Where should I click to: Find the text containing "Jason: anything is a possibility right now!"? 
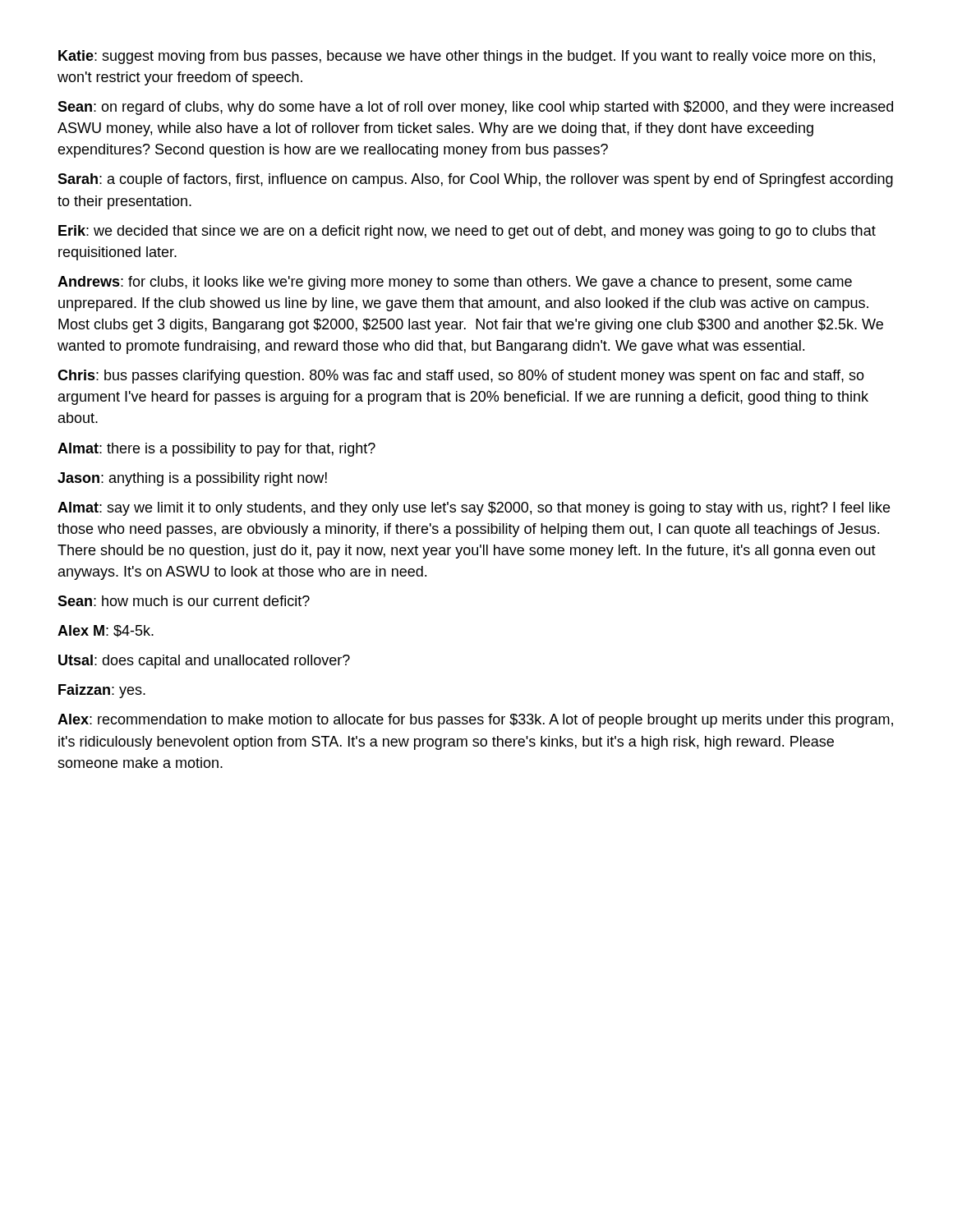[193, 478]
